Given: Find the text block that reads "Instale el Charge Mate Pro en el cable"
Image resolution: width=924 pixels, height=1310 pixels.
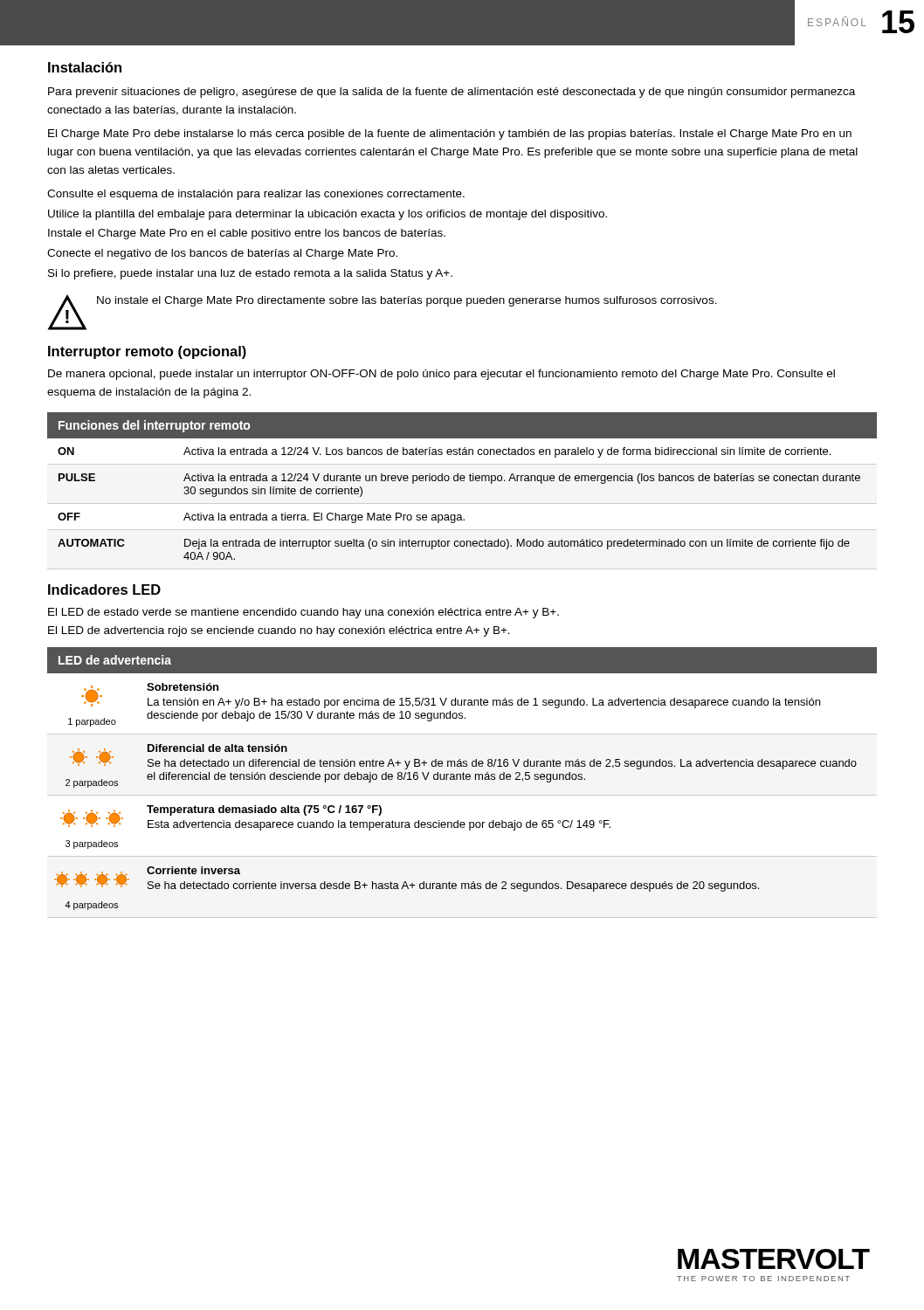Looking at the screenshot, I should (247, 233).
